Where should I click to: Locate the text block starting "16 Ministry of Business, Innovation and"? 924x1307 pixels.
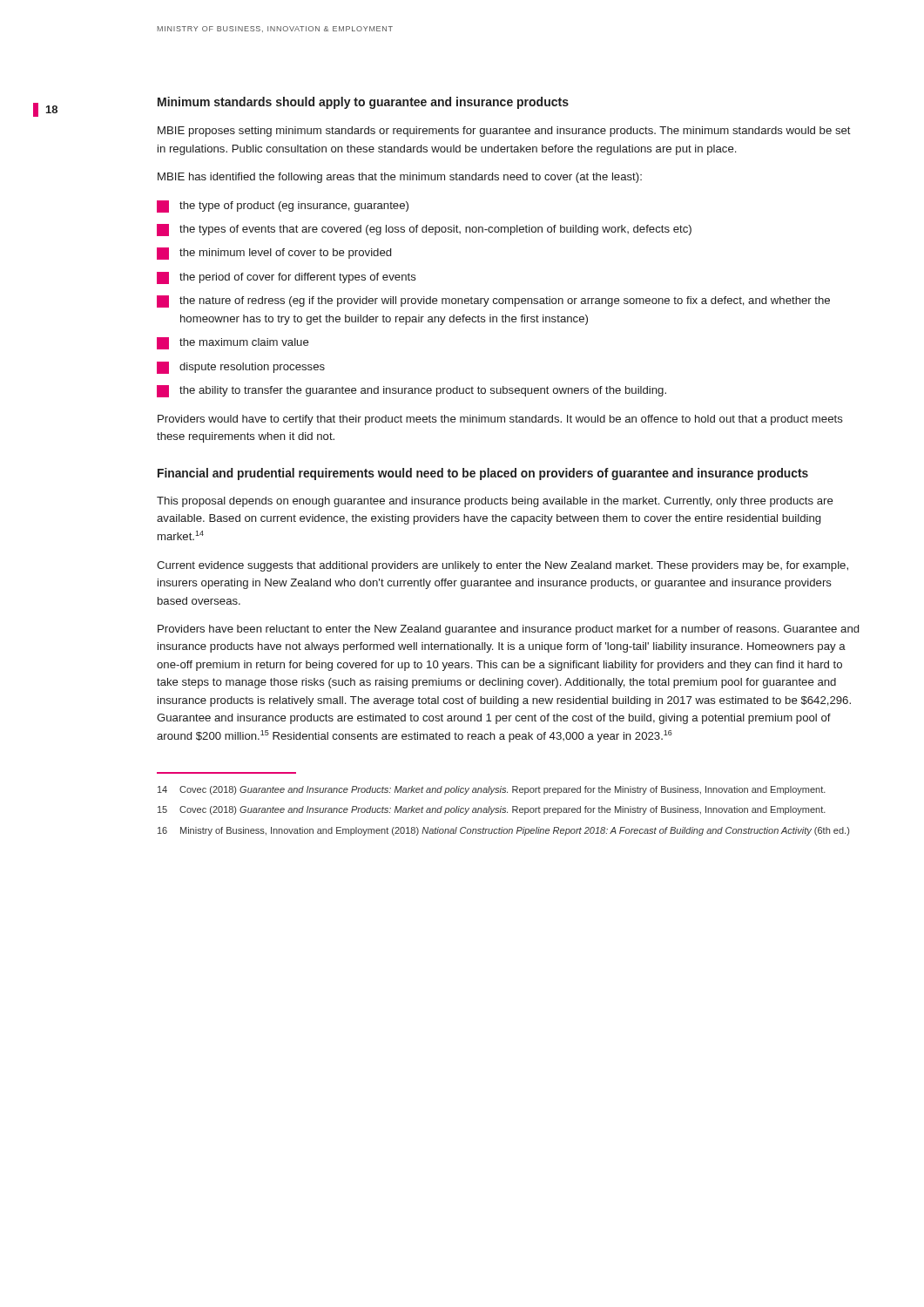tap(503, 830)
